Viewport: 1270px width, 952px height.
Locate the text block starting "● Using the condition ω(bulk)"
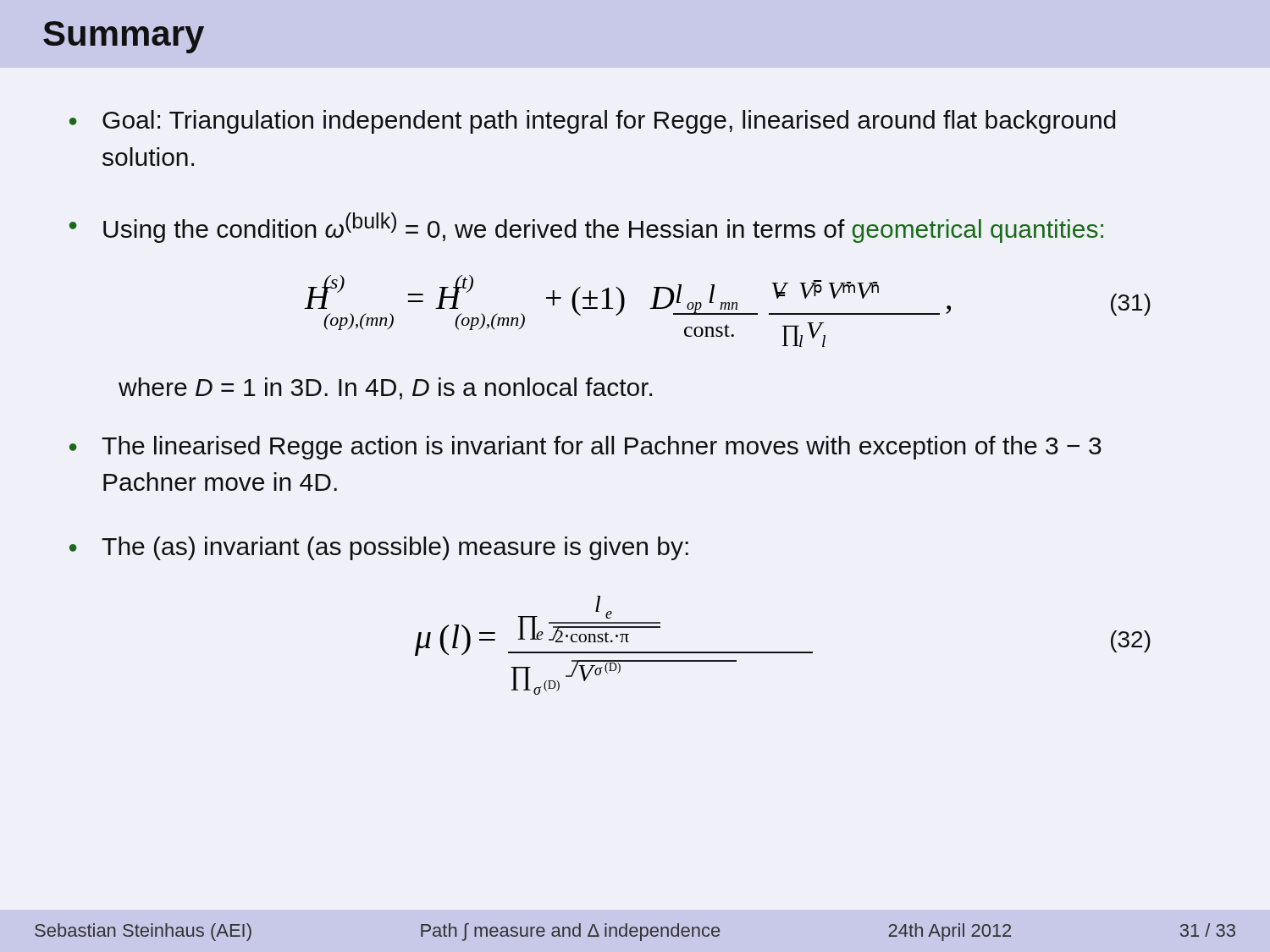coord(587,227)
